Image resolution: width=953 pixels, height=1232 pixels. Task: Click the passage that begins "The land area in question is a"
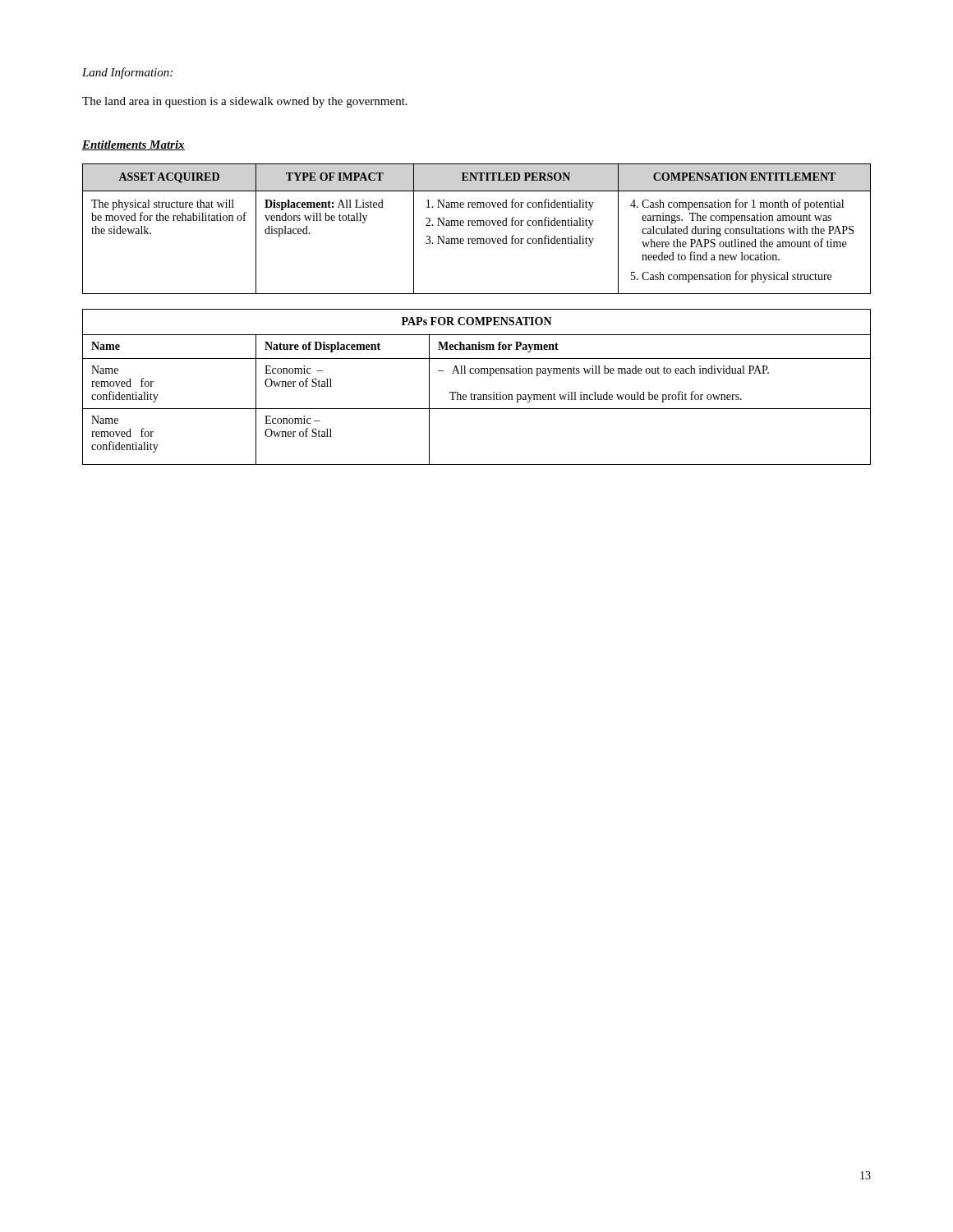click(x=245, y=101)
